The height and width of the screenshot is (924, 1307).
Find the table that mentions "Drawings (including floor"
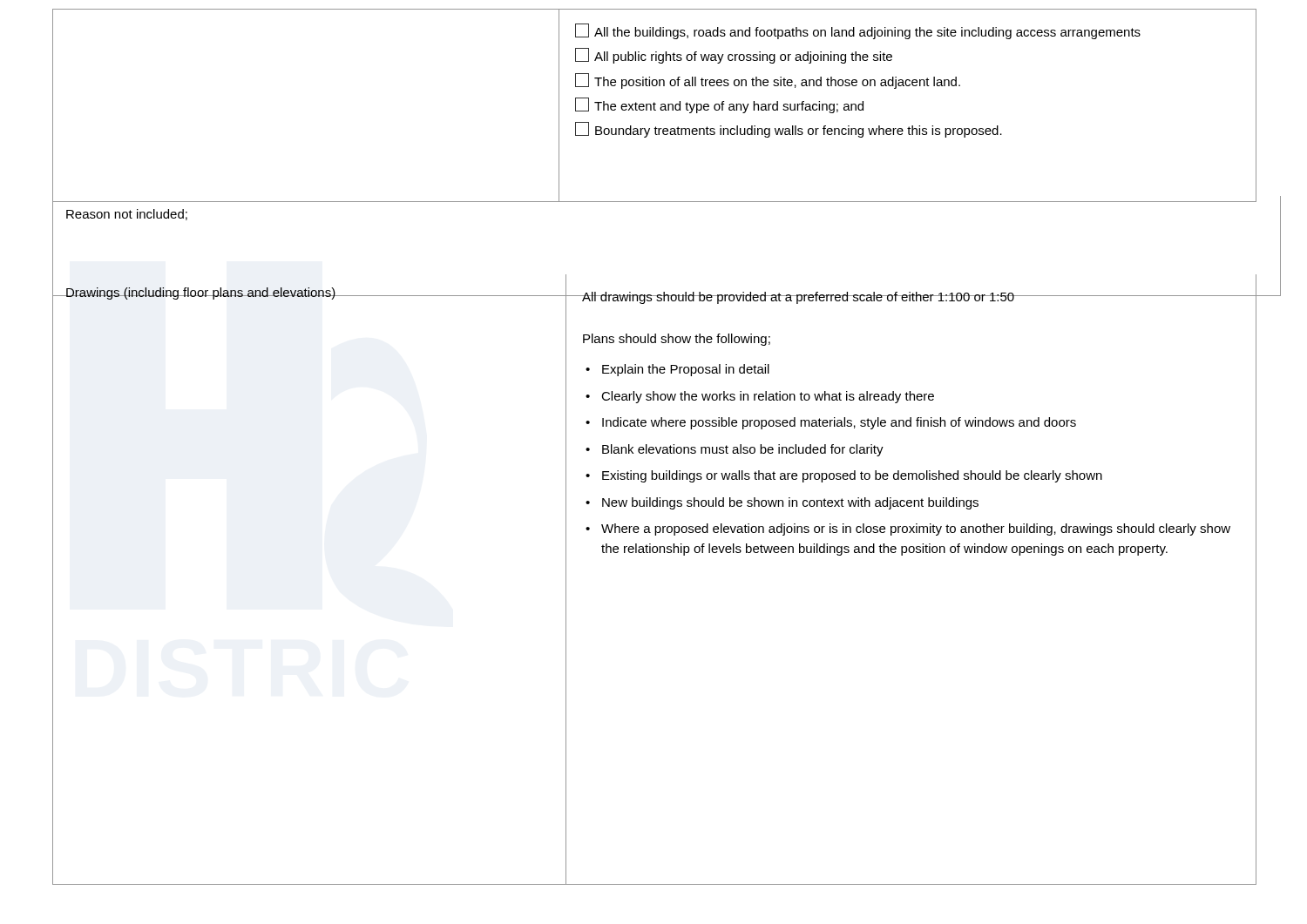[654, 580]
